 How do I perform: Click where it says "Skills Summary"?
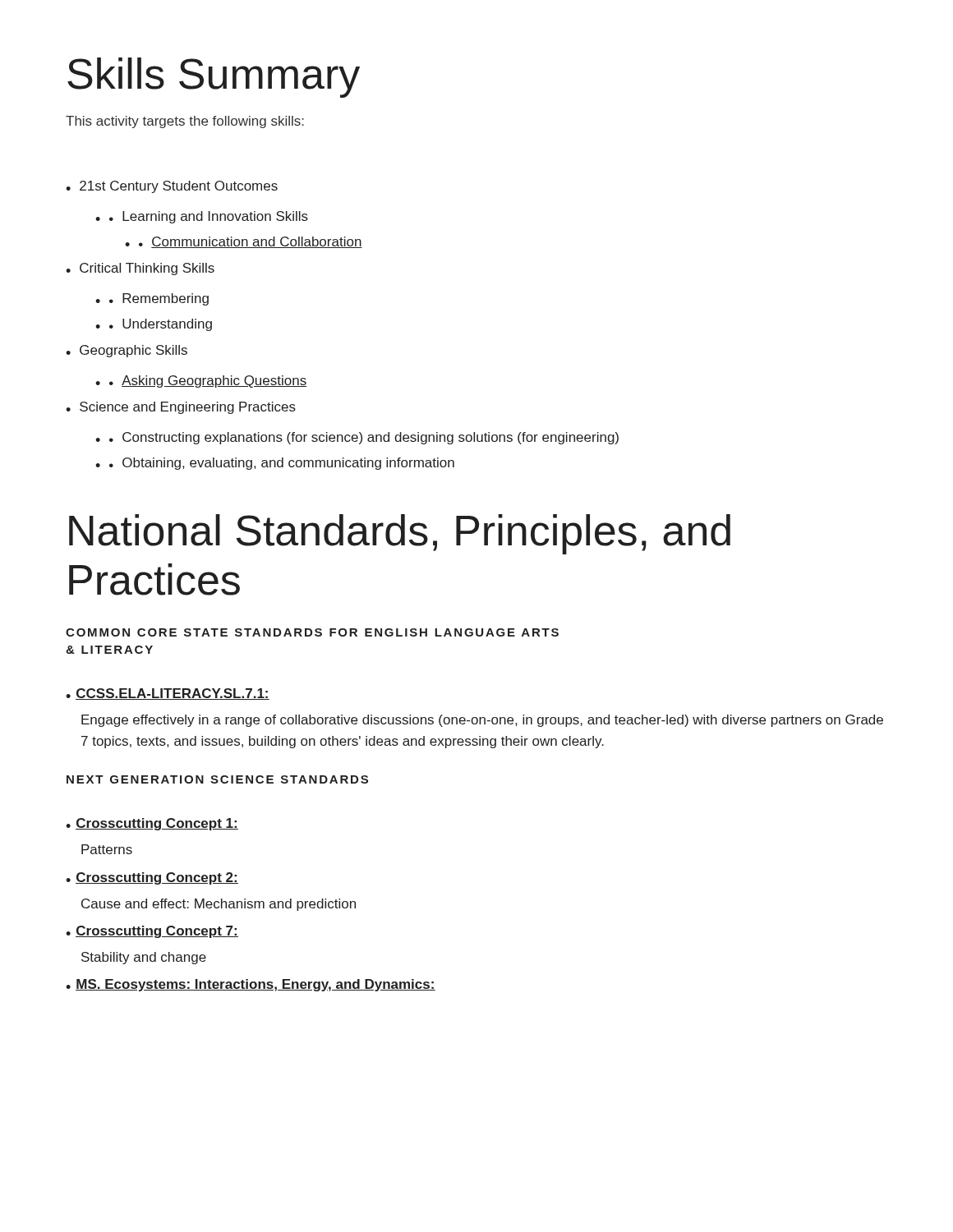tap(214, 78)
